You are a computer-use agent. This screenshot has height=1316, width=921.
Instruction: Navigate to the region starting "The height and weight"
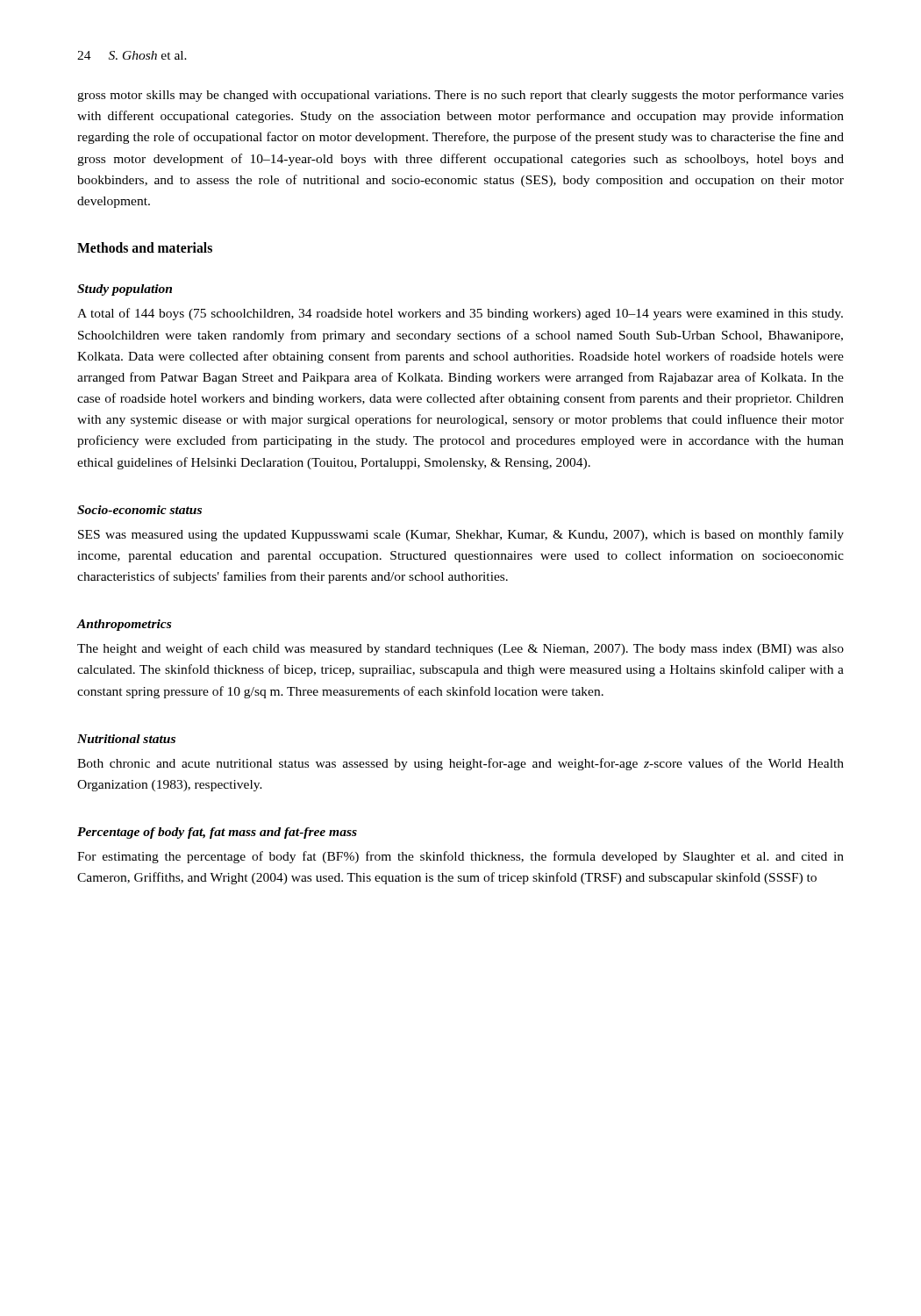click(460, 670)
